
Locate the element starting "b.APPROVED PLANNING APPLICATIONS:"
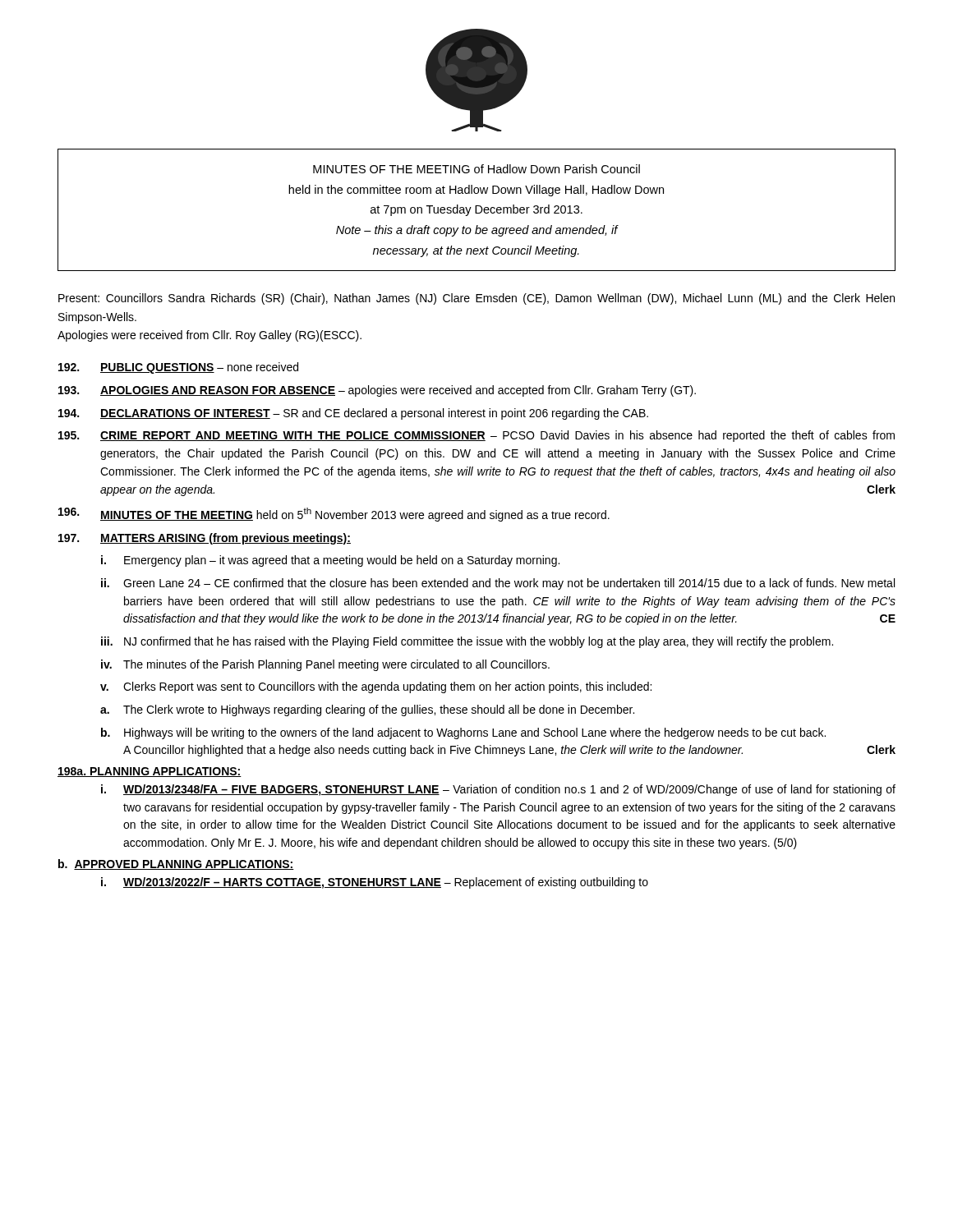click(175, 864)
